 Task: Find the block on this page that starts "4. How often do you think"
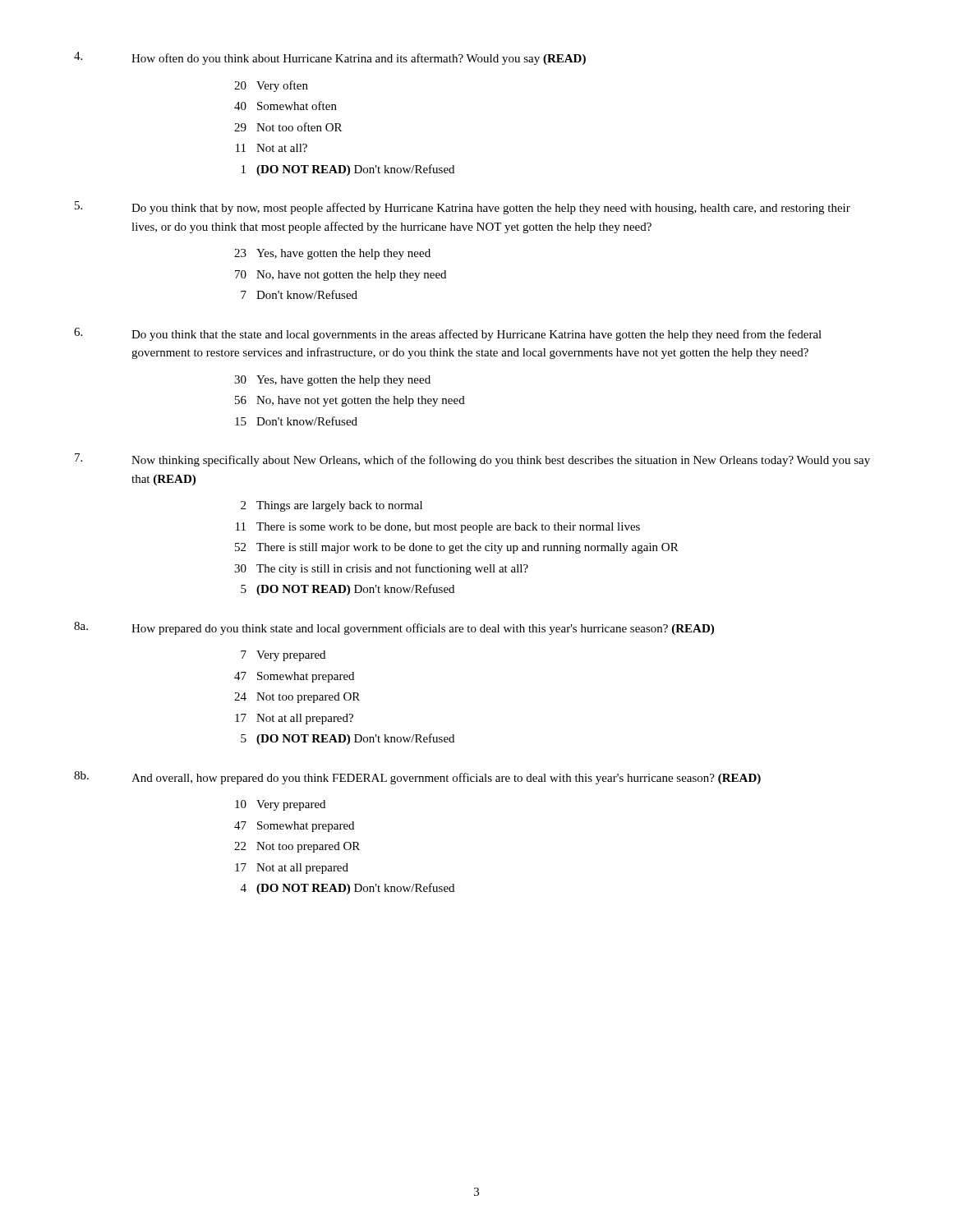330,58
